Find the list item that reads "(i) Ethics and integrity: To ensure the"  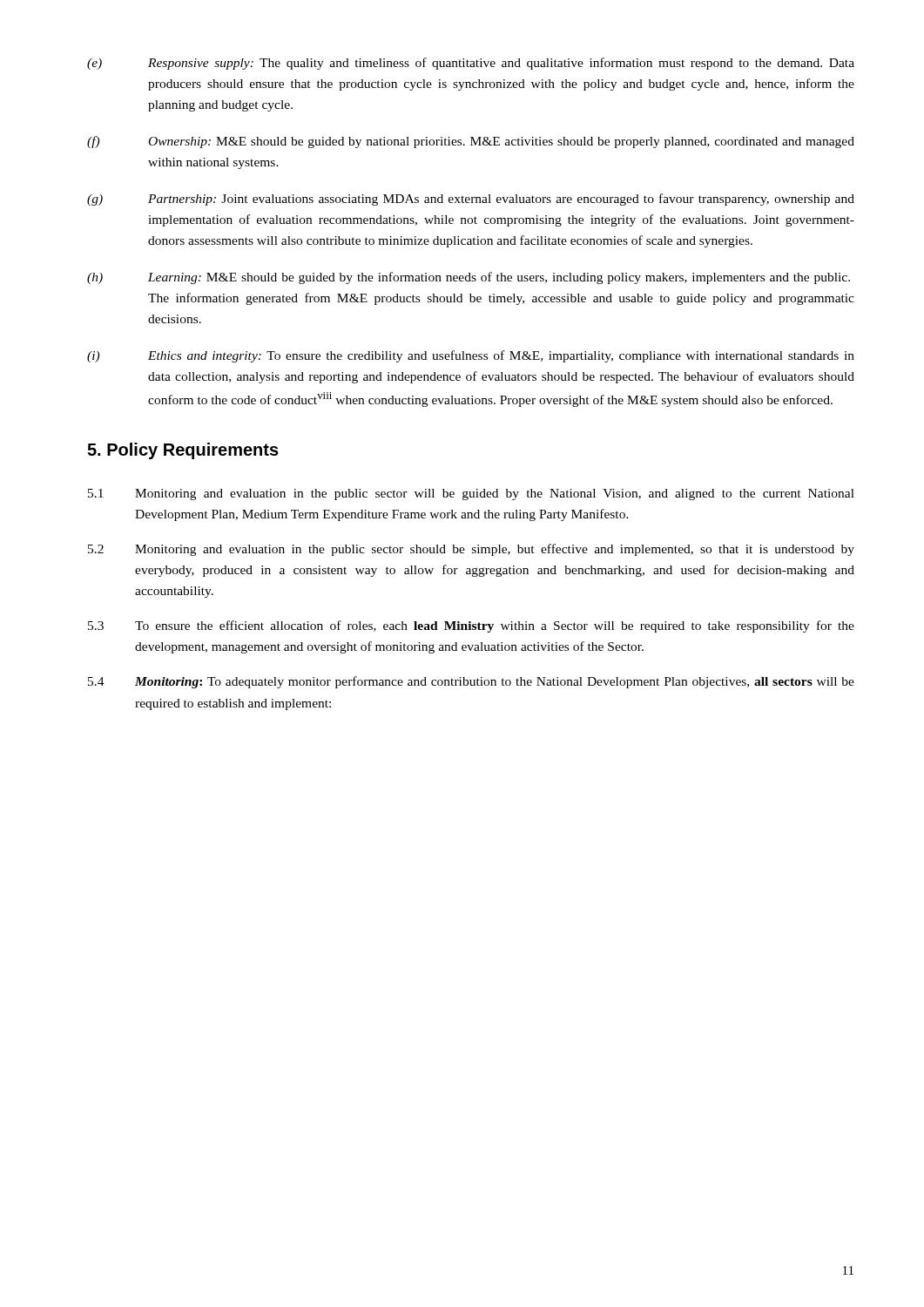click(471, 378)
